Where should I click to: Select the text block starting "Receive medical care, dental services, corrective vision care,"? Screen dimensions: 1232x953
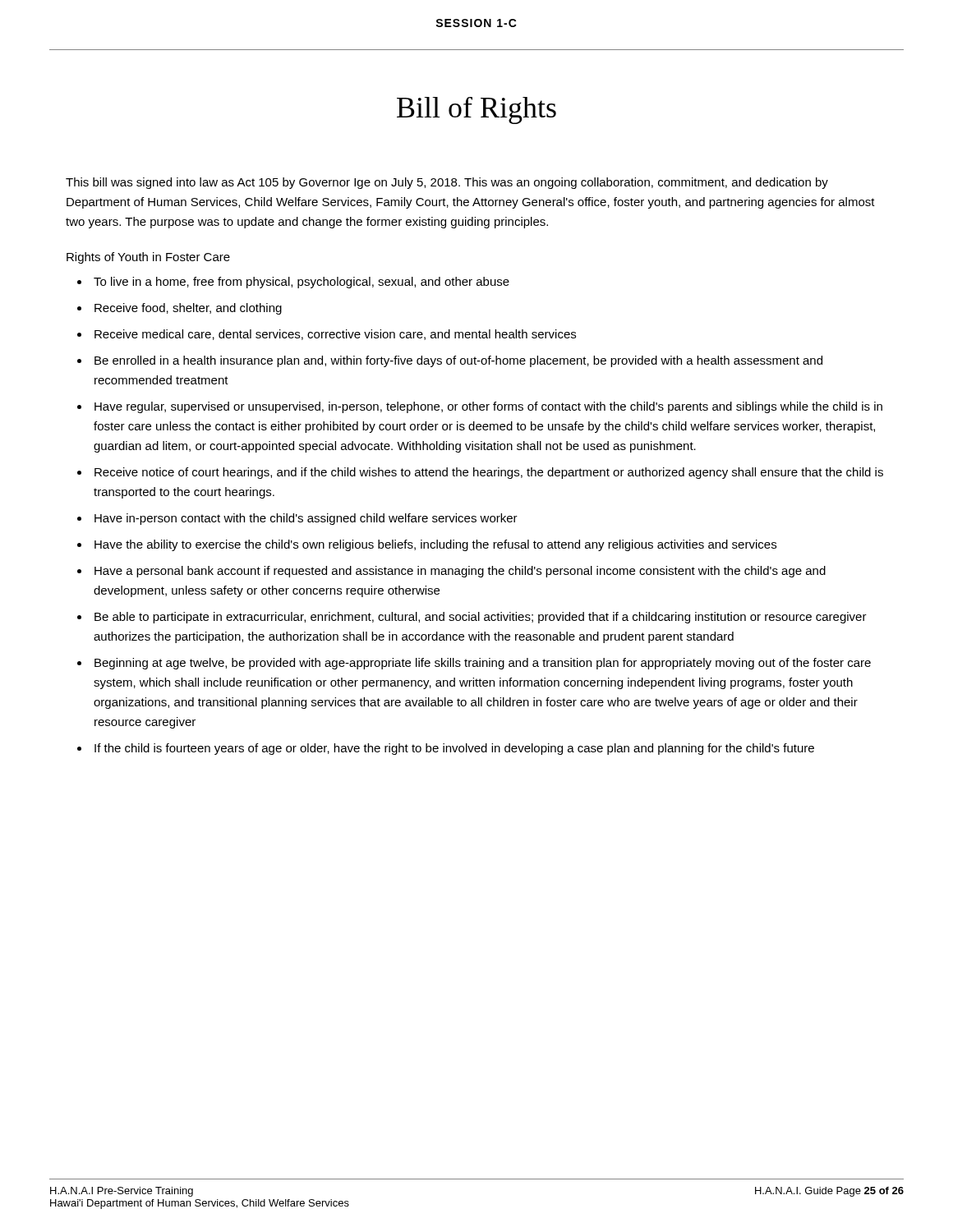click(335, 334)
